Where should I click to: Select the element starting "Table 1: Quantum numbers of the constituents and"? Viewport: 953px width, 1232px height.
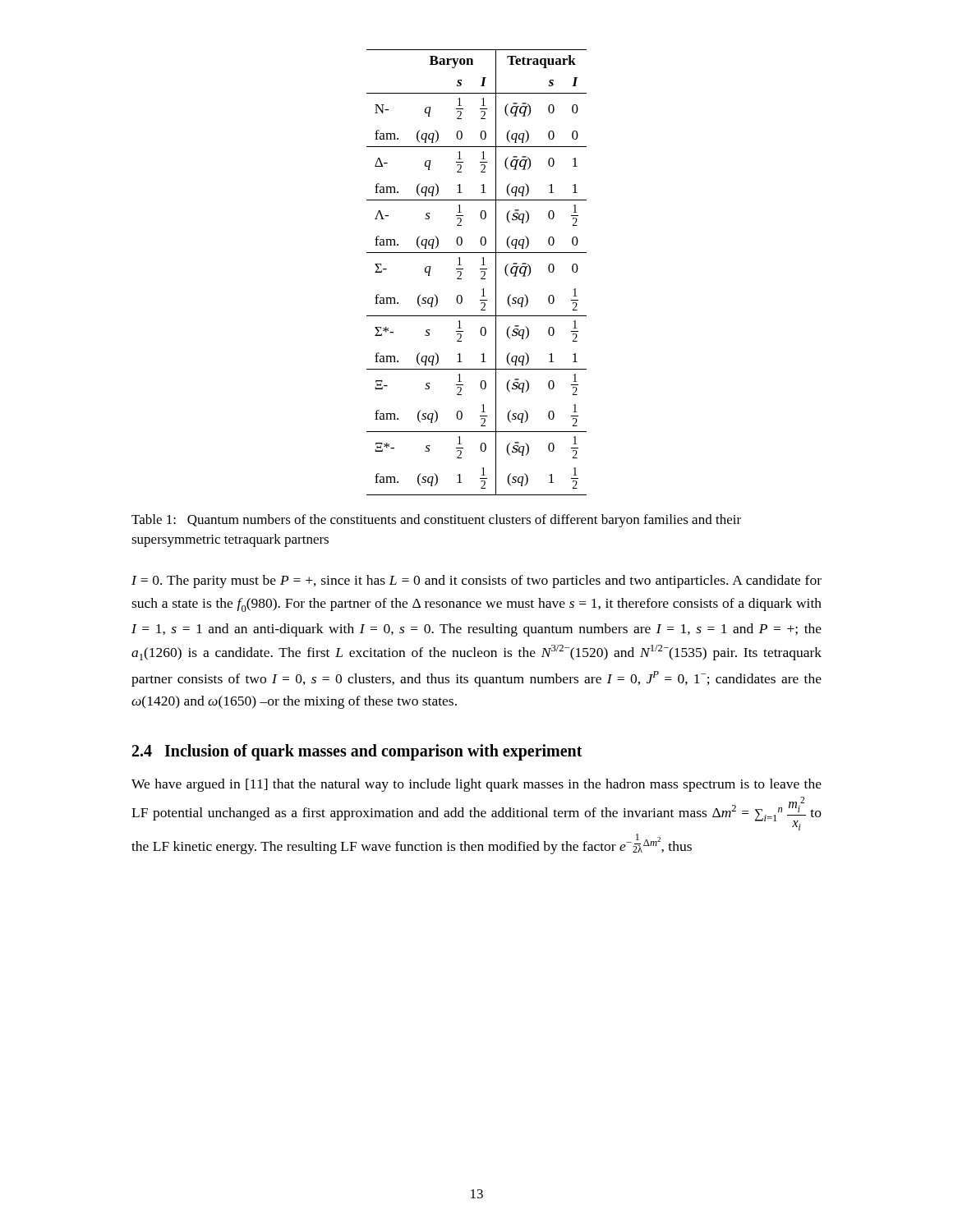coord(436,529)
